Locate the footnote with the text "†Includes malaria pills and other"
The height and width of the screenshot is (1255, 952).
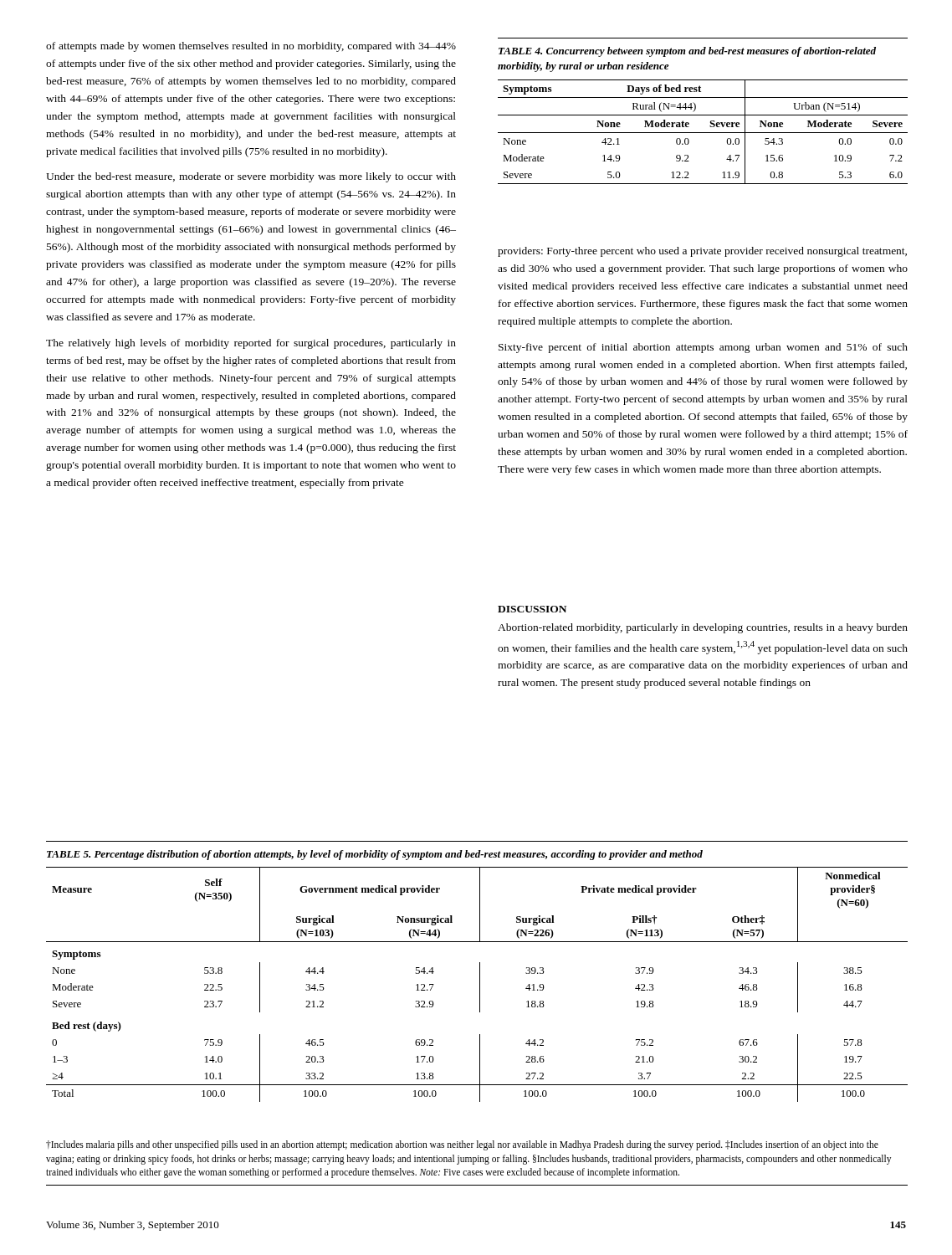pyautogui.click(x=469, y=1158)
